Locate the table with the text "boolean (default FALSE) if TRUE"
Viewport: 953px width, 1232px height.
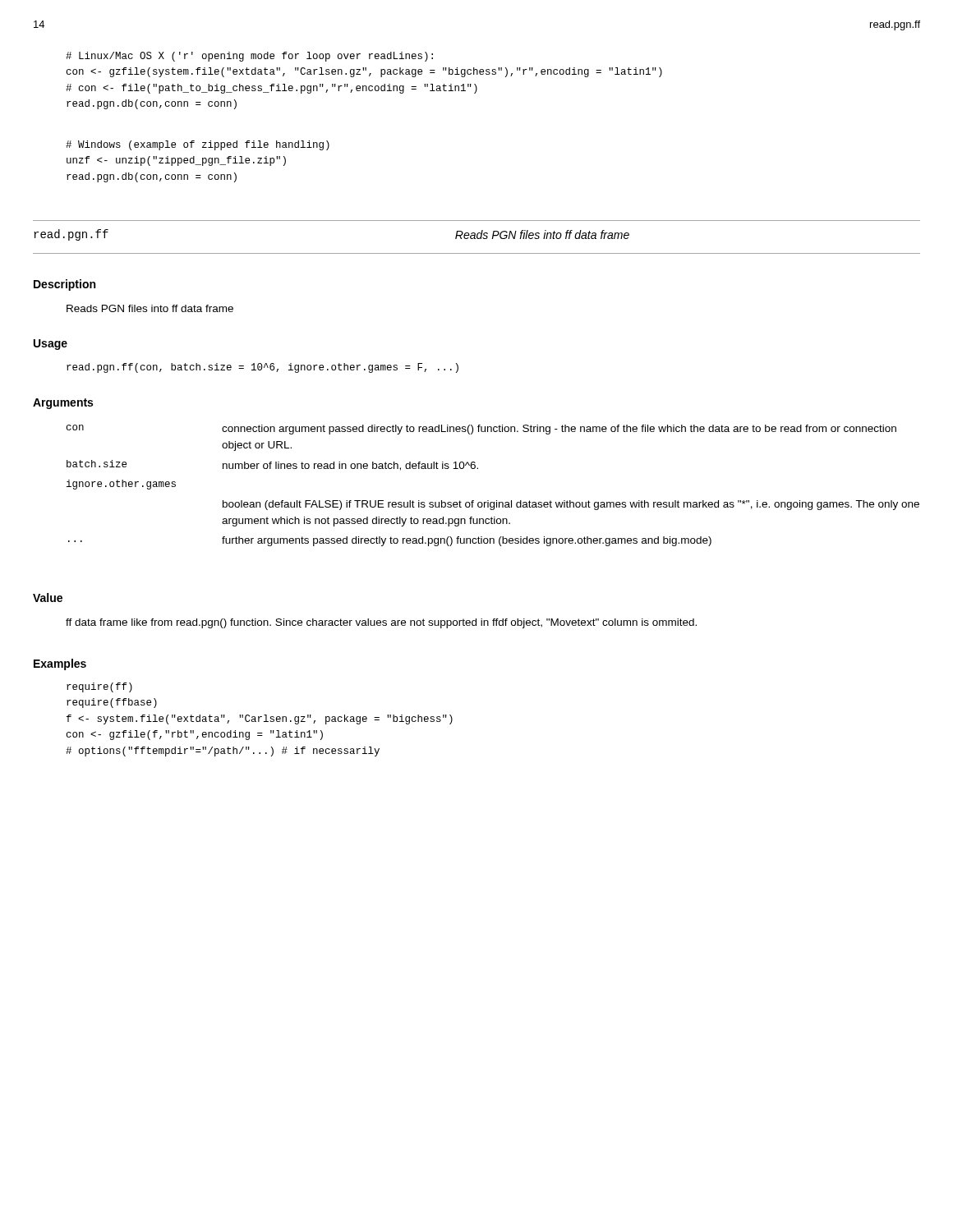click(493, 485)
